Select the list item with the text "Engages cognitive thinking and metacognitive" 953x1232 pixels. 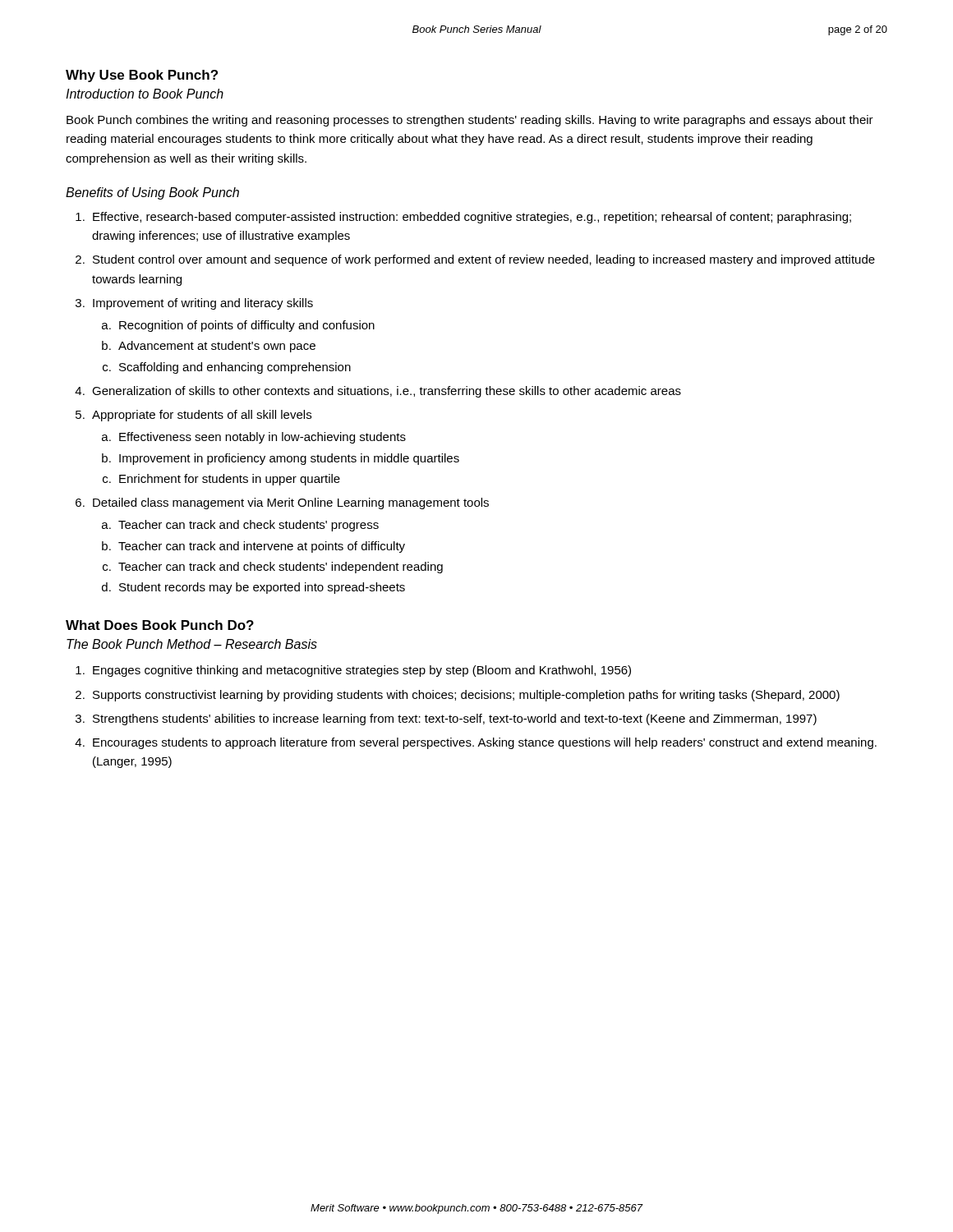click(362, 670)
